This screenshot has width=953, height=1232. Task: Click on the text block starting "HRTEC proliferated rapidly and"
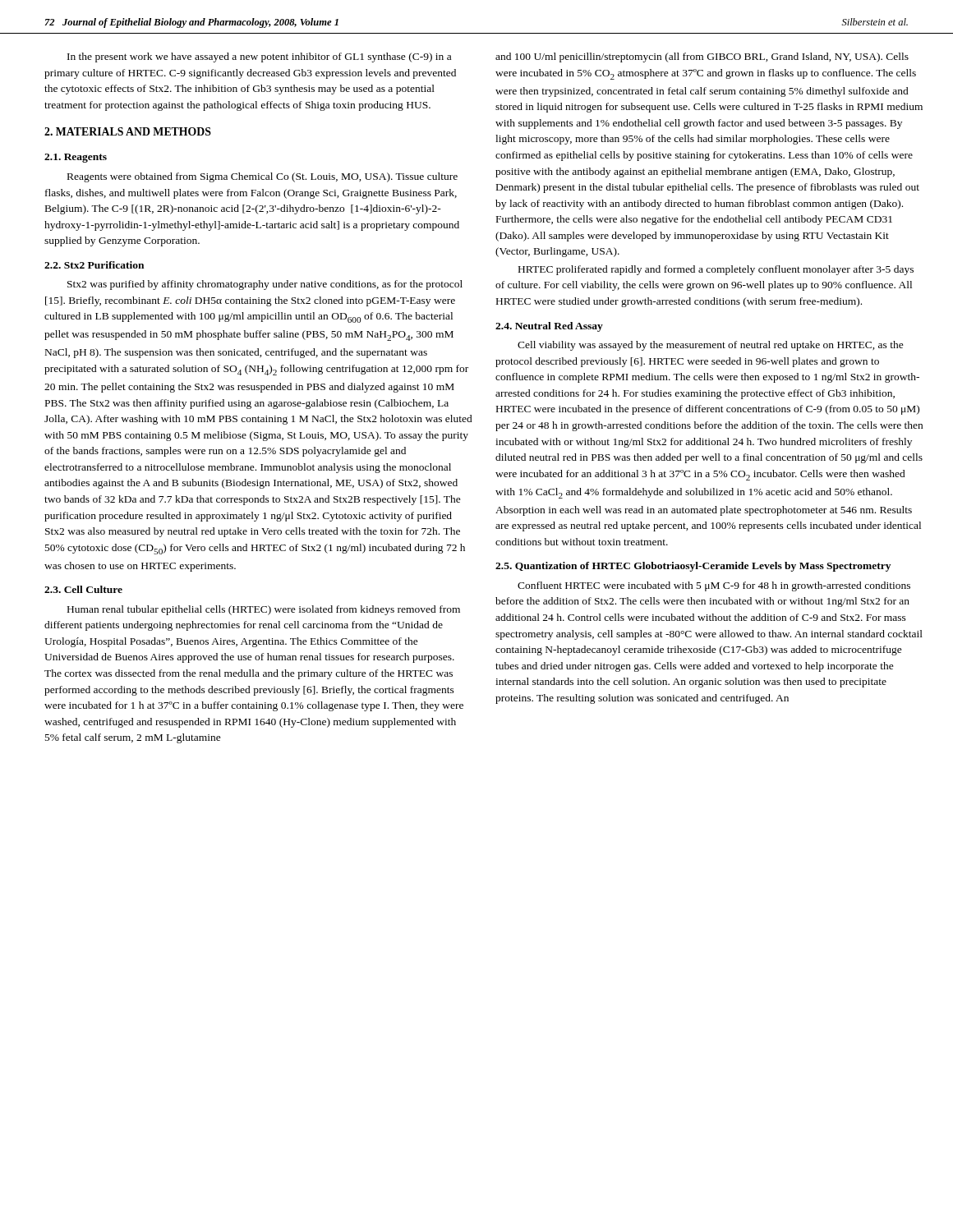(709, 285)
